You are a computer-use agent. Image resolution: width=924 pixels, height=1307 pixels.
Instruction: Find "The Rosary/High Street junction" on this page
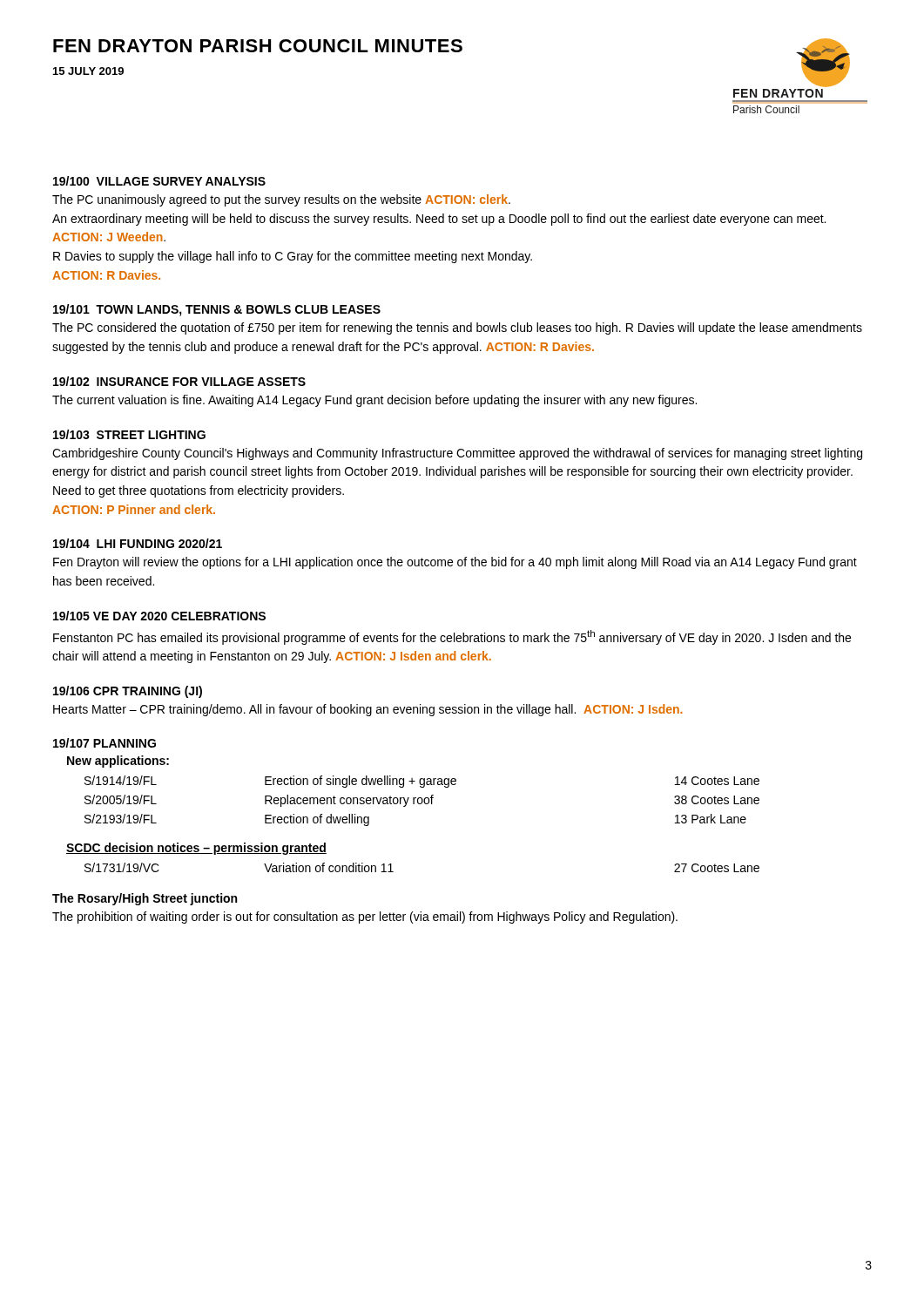tap(145, 899)
